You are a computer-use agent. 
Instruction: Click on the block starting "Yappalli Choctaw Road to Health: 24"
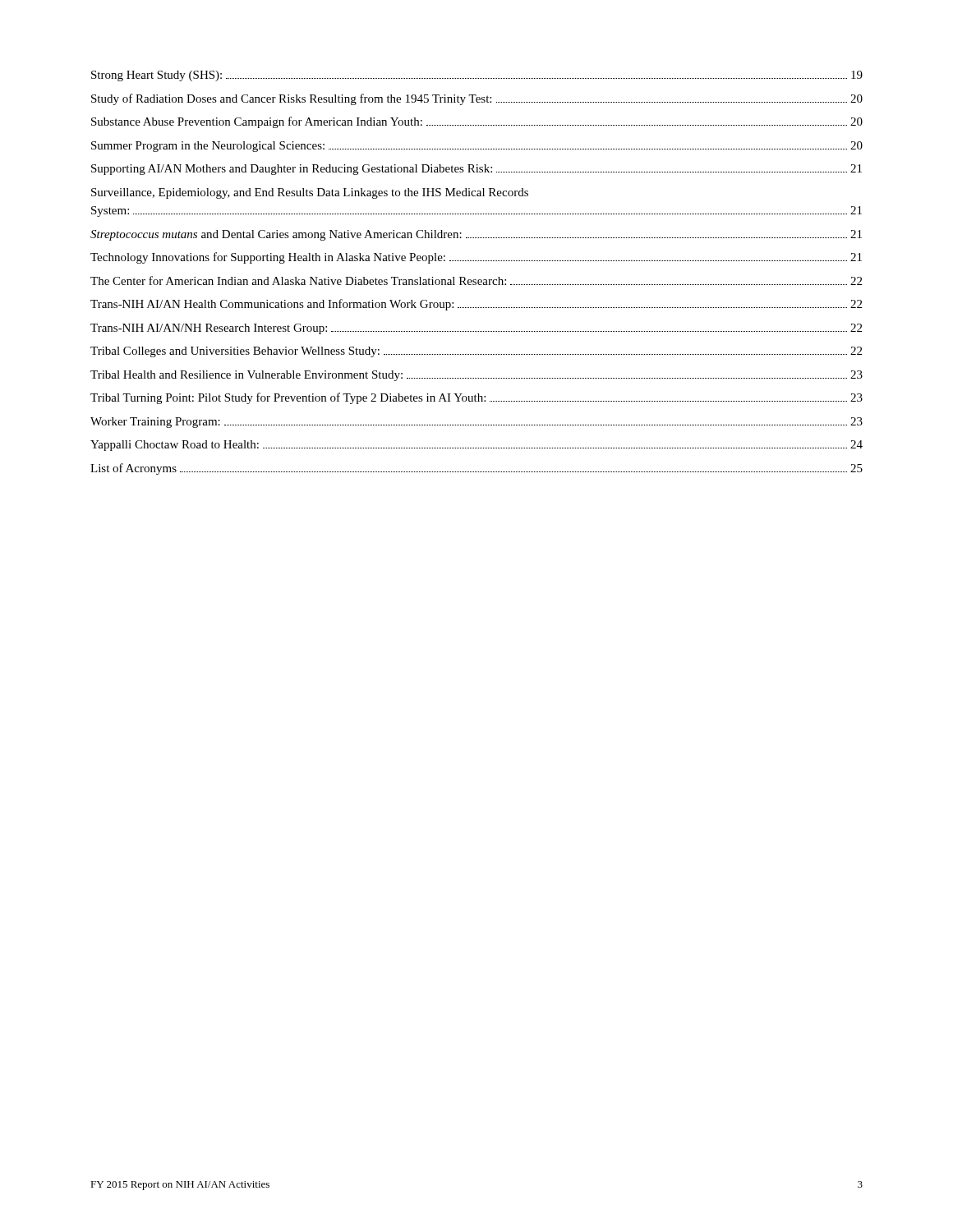tap(476, 445)
